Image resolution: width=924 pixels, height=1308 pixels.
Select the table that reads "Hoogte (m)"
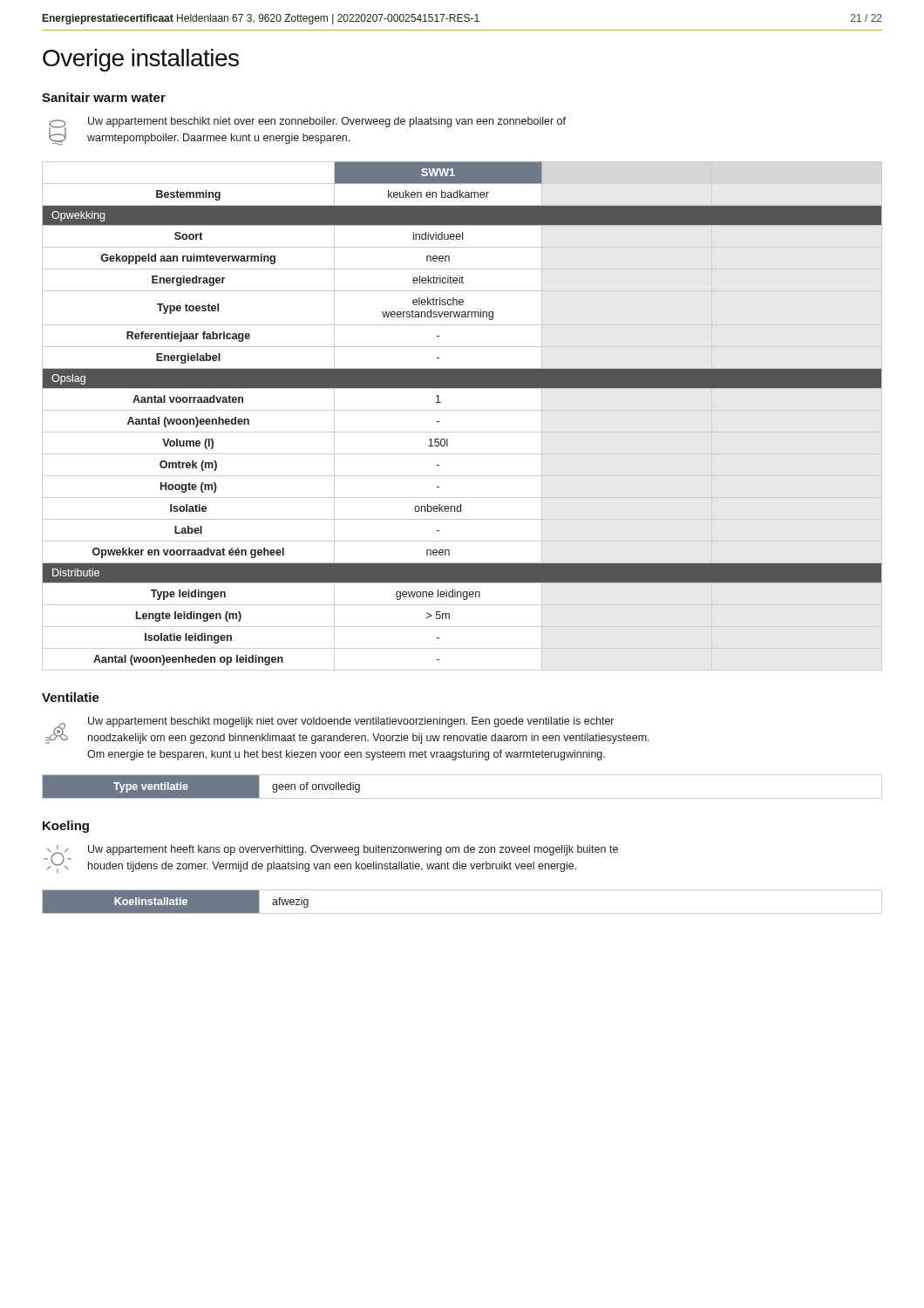click(x=462, y=416)
